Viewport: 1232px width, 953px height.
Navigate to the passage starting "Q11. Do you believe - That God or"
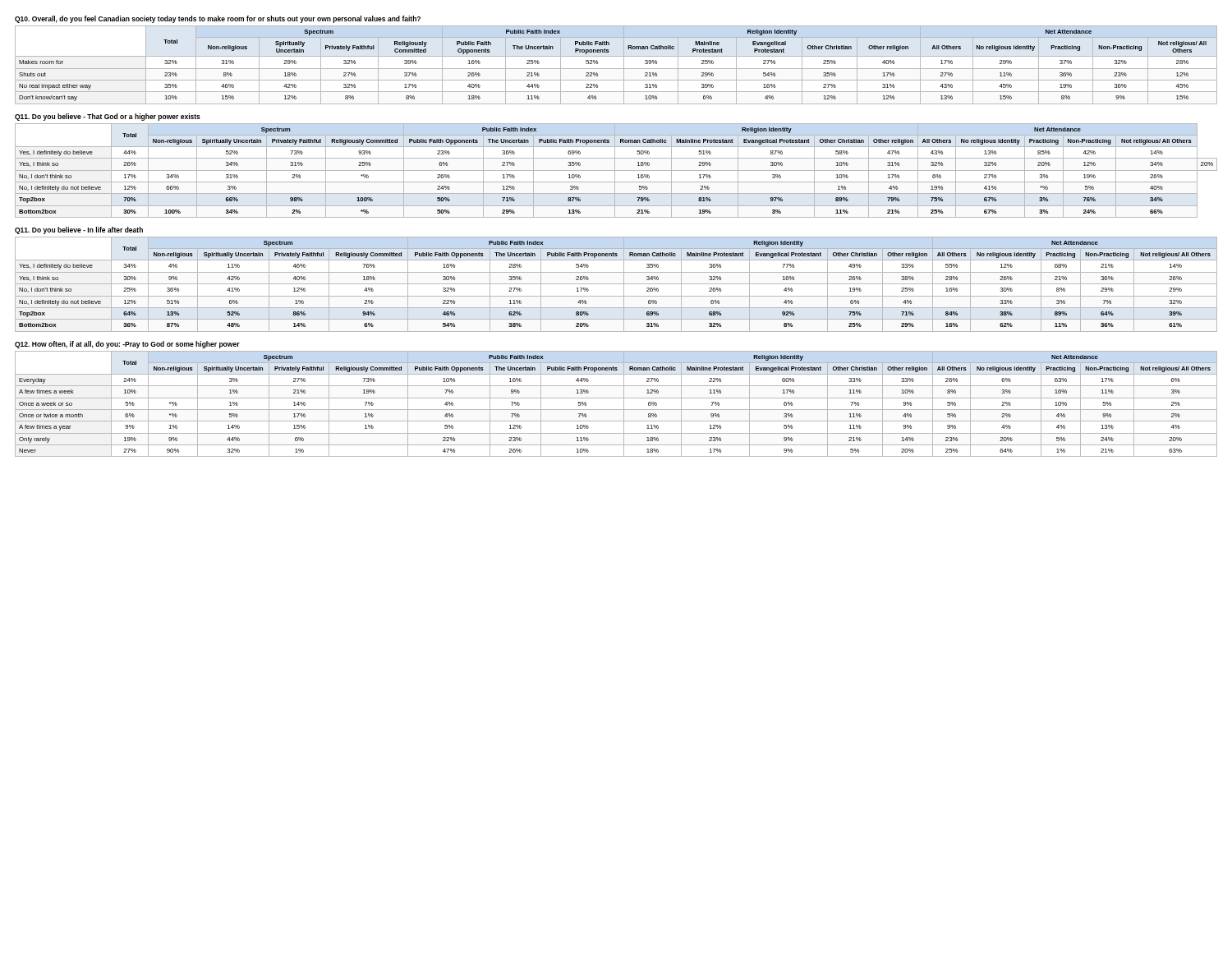tap(107, 116)
